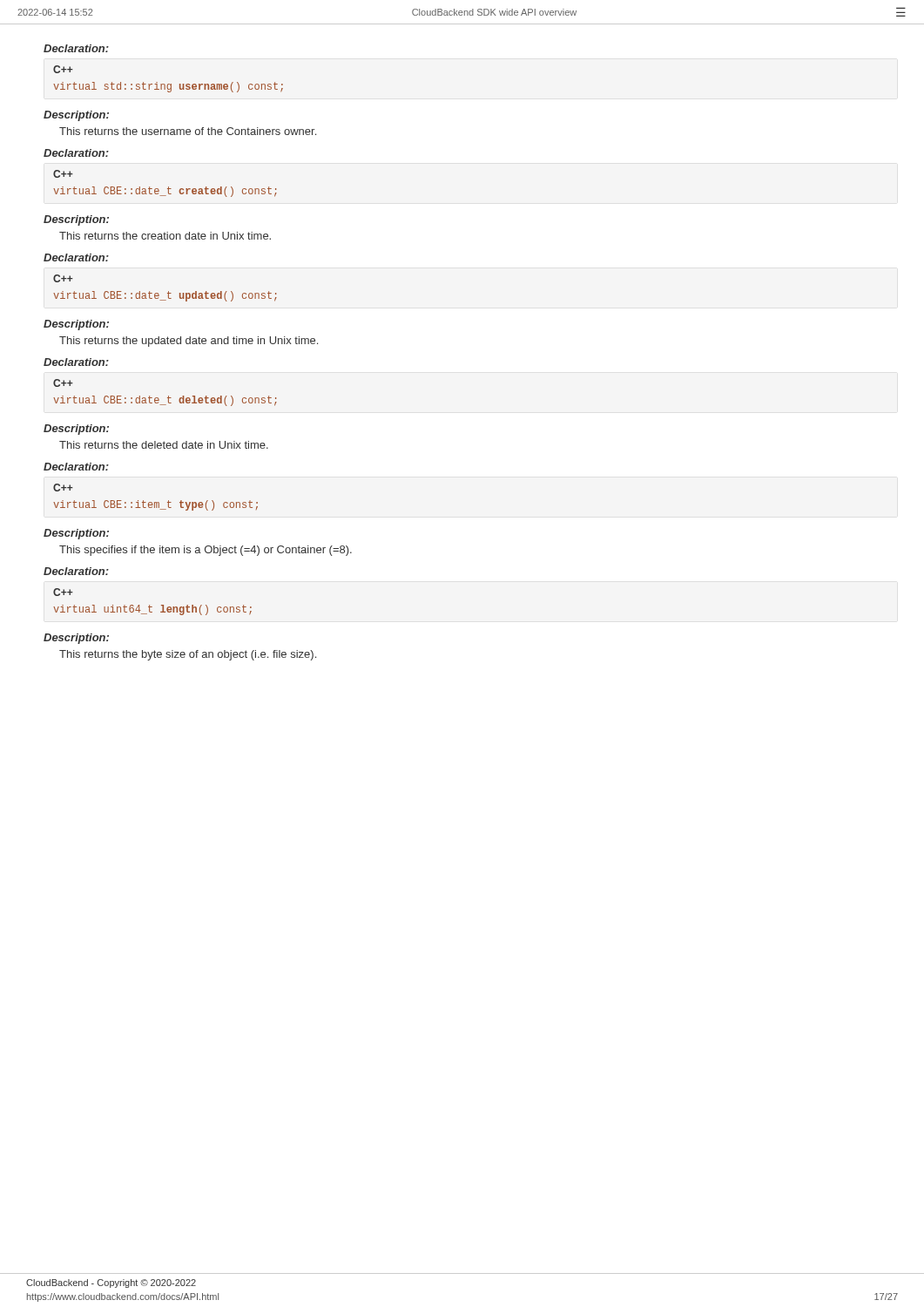This screenshot has height=1307, width=924.
Task: Click on the element starting "This returns the updated"
Action: (189, 340)
